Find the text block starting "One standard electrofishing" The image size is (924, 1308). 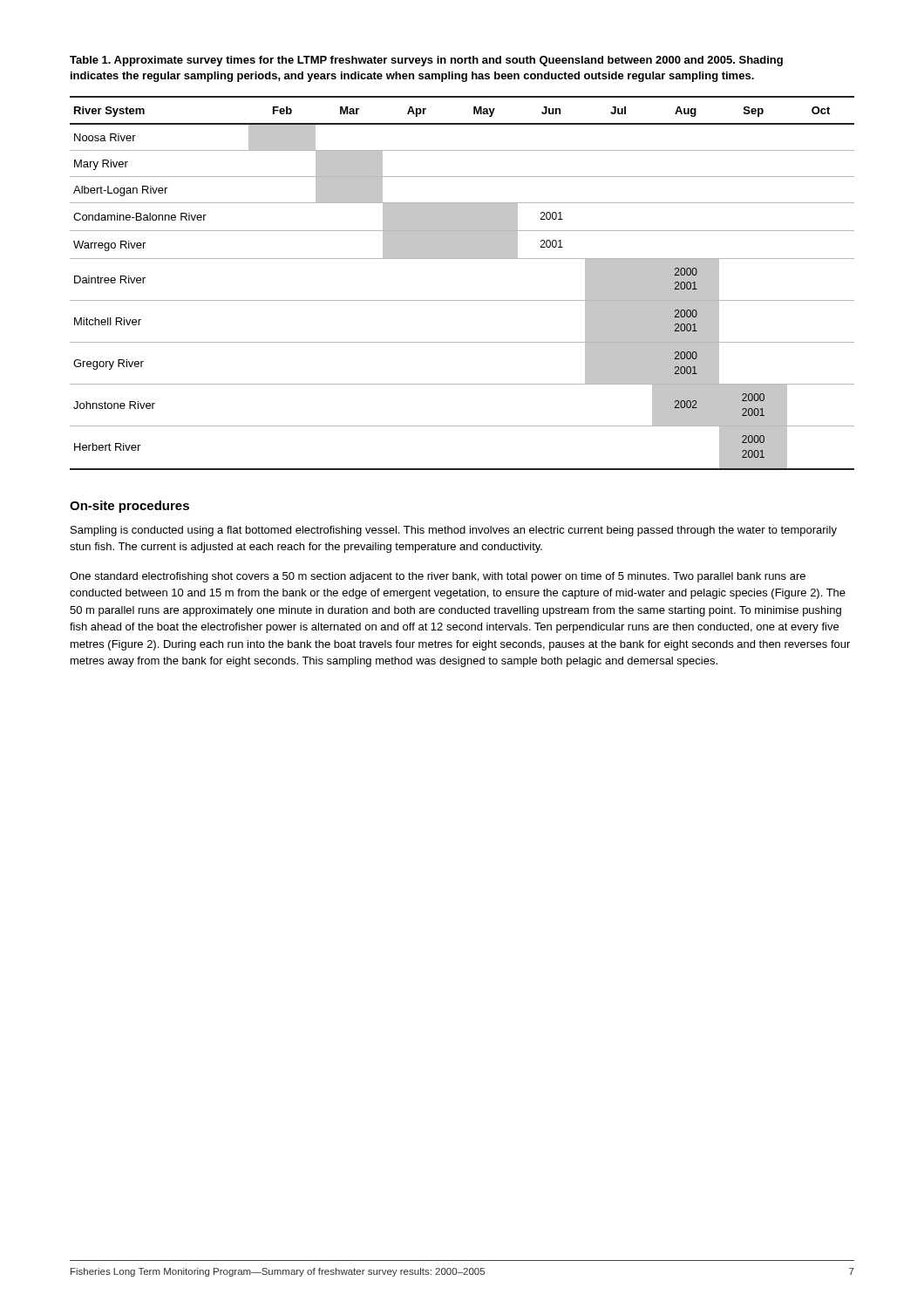(460, 618)
